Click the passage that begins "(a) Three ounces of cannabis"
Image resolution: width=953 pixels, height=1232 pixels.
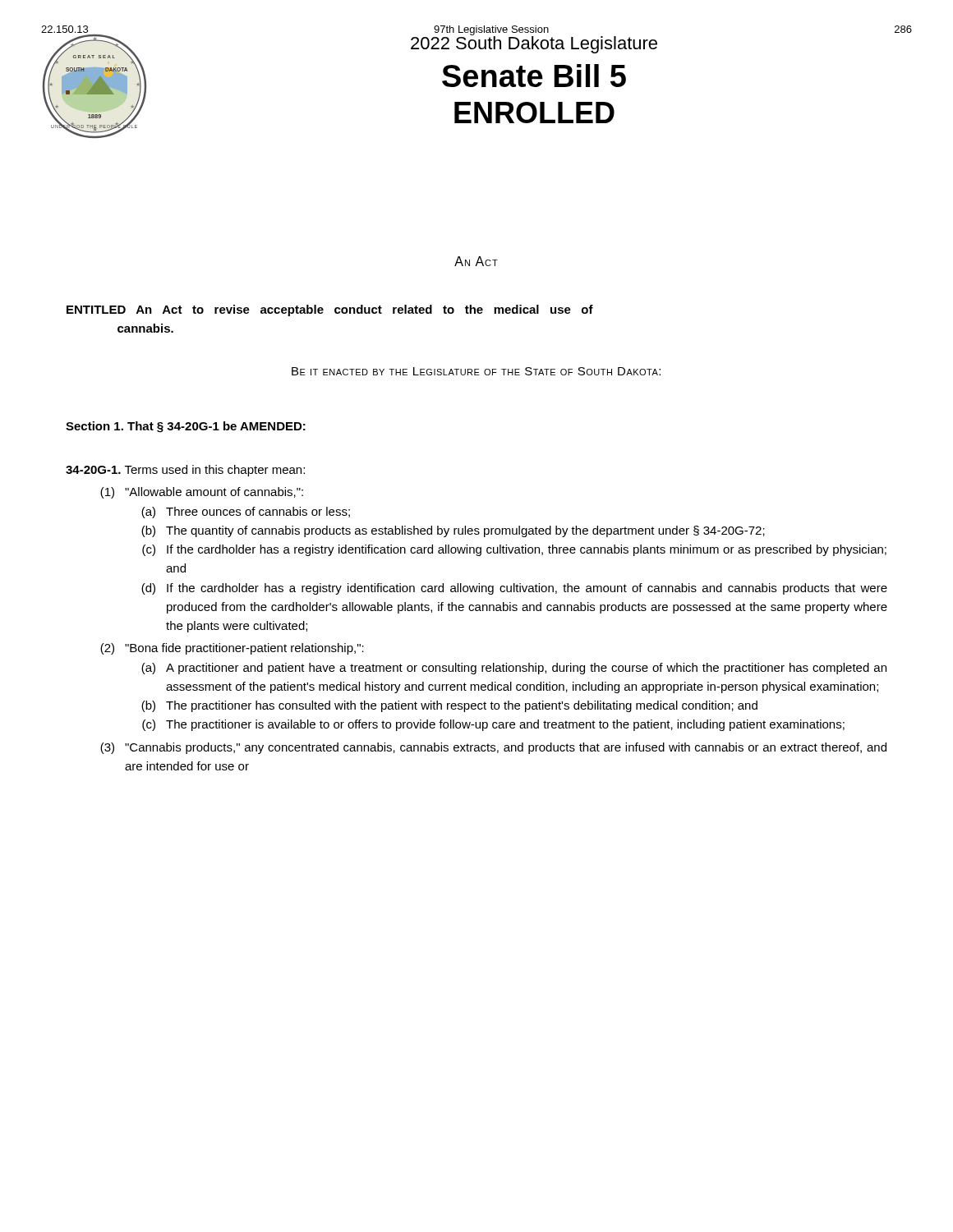[x=246, y=513]
